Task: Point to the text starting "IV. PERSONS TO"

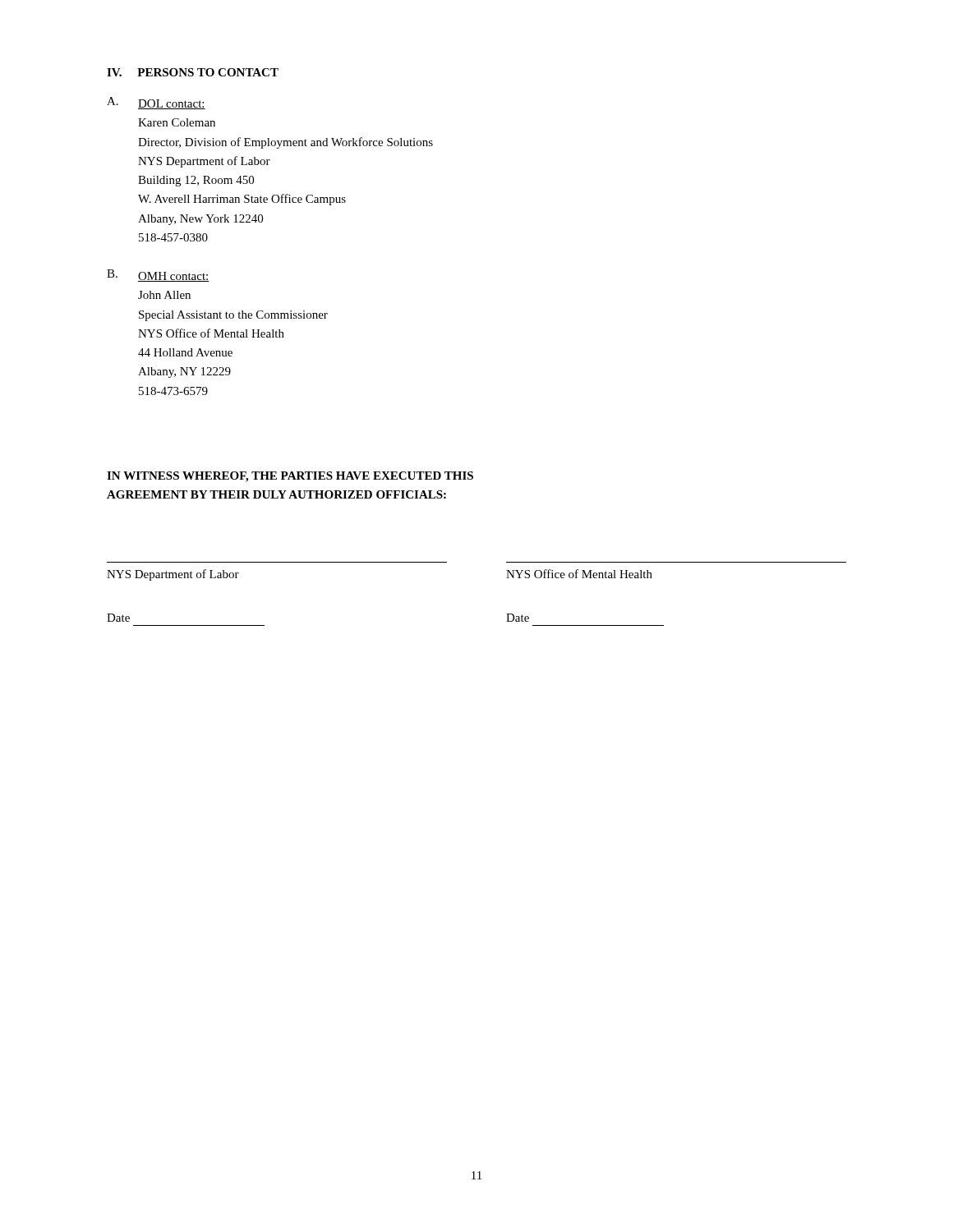Action: pos(193,72)
